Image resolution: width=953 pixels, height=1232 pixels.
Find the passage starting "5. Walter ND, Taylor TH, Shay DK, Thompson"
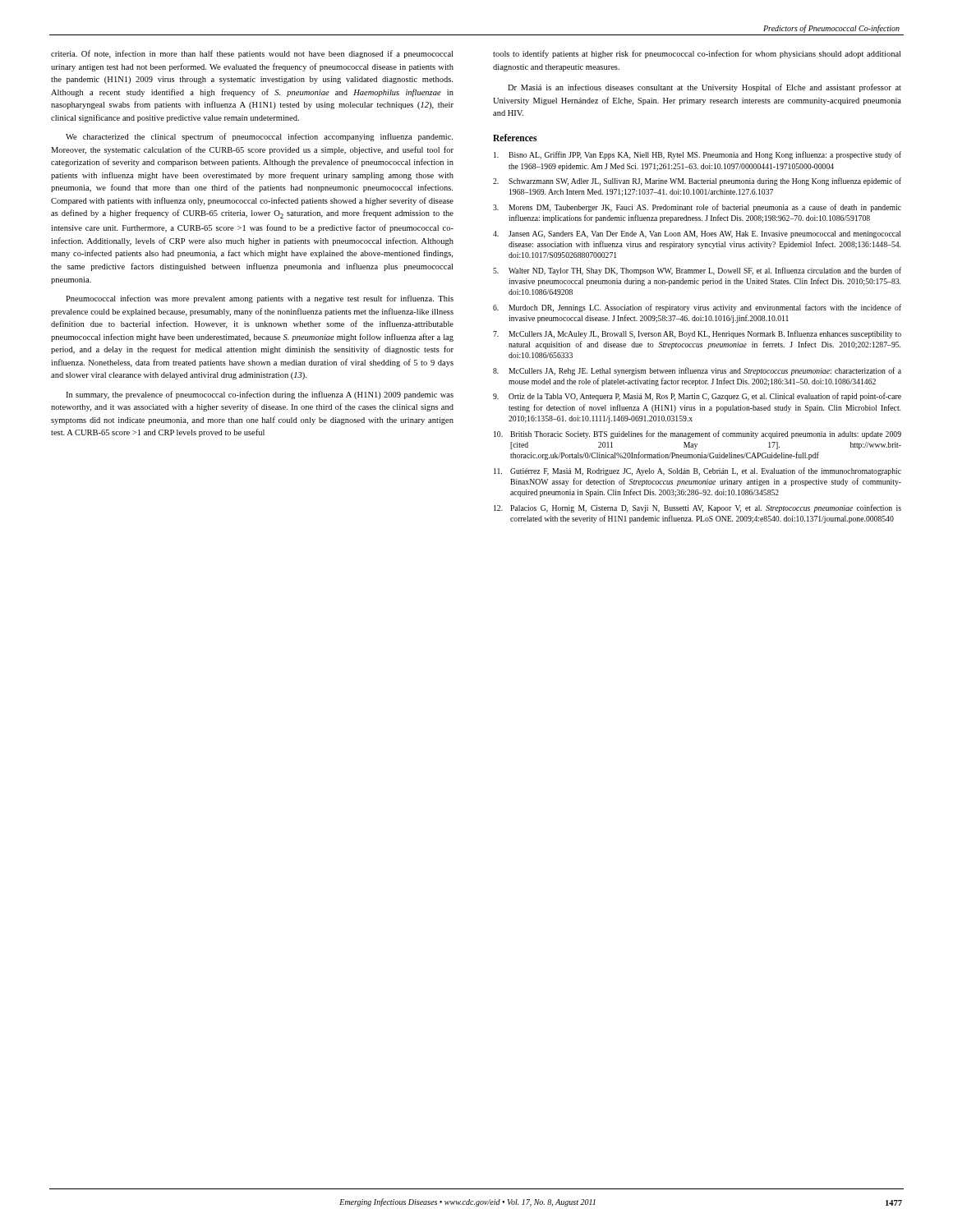pos(697,282)
